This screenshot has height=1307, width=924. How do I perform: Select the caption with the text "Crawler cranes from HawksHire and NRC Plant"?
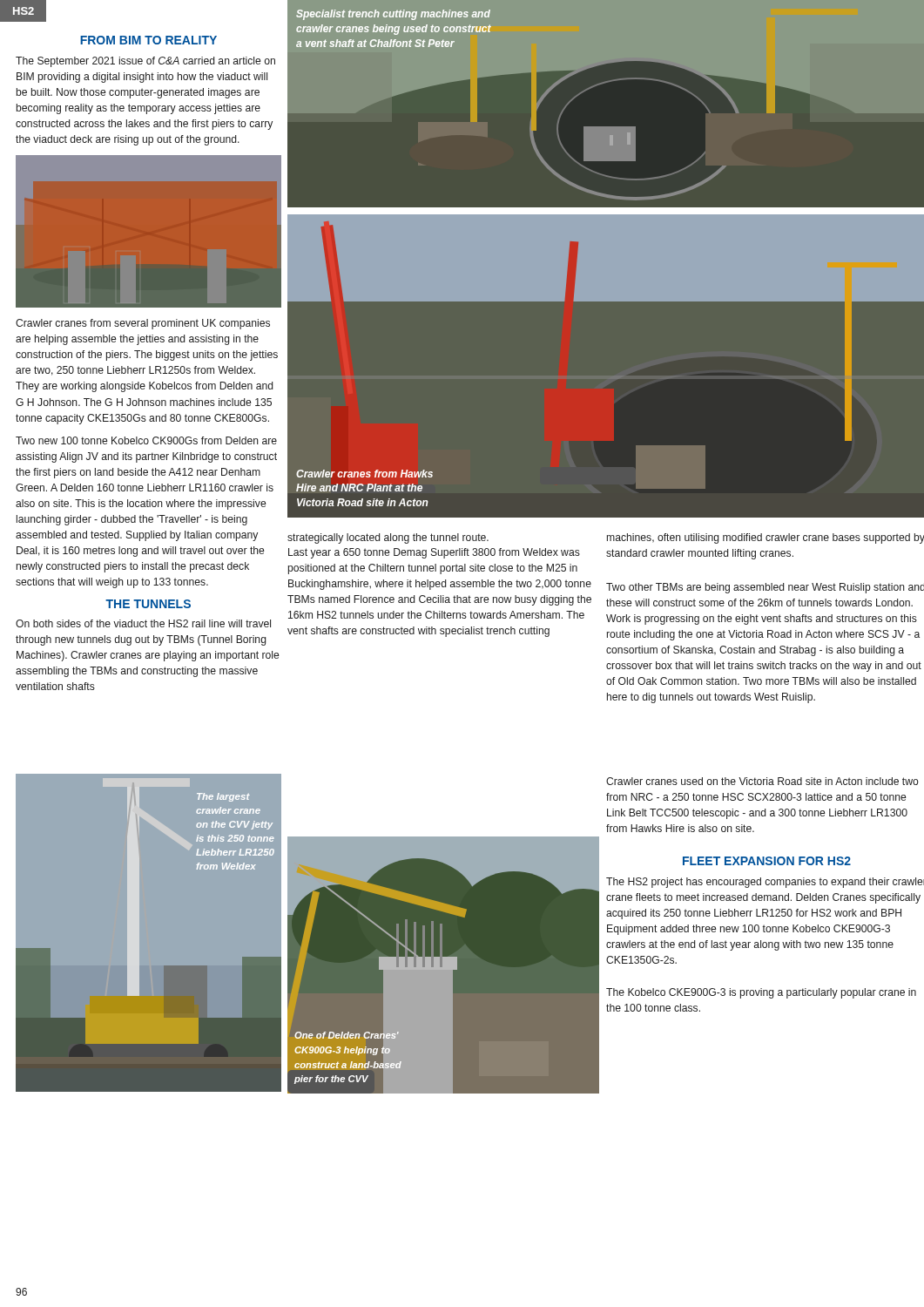[x=365, y=489]
